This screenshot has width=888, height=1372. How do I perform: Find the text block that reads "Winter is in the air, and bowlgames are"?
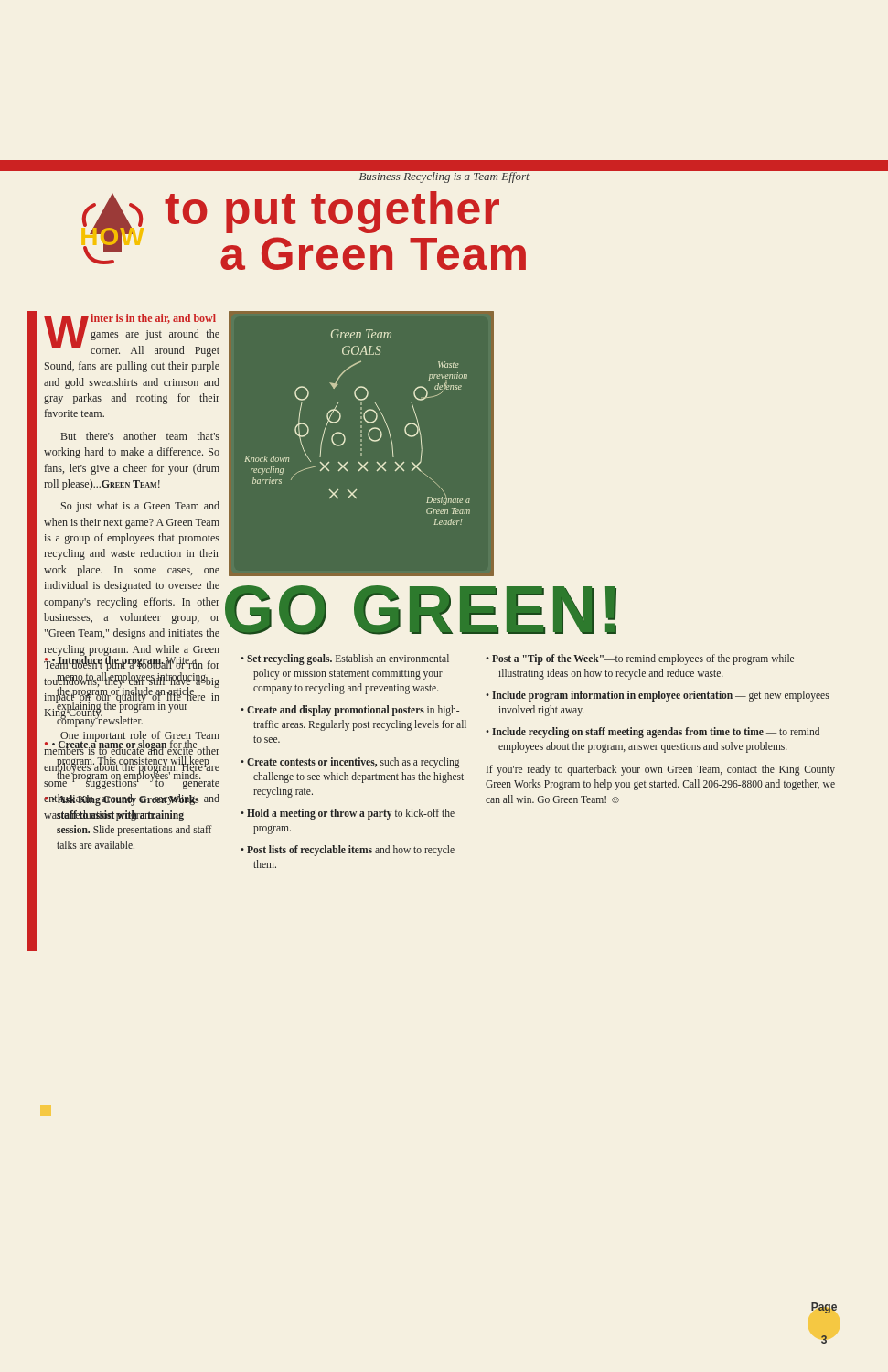pos(132,567)
